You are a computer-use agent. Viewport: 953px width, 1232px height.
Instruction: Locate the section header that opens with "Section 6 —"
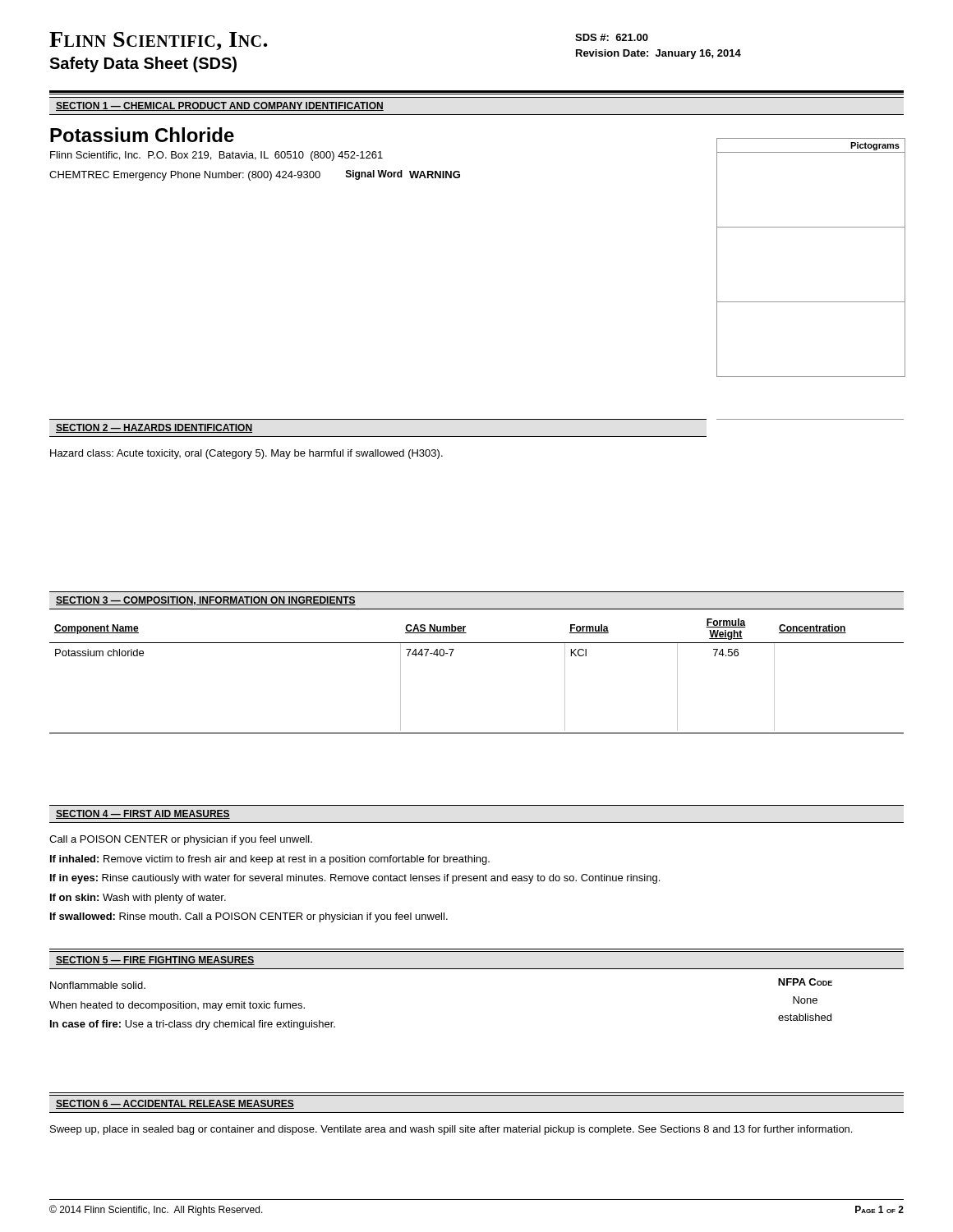click(x=476, y=1104)
